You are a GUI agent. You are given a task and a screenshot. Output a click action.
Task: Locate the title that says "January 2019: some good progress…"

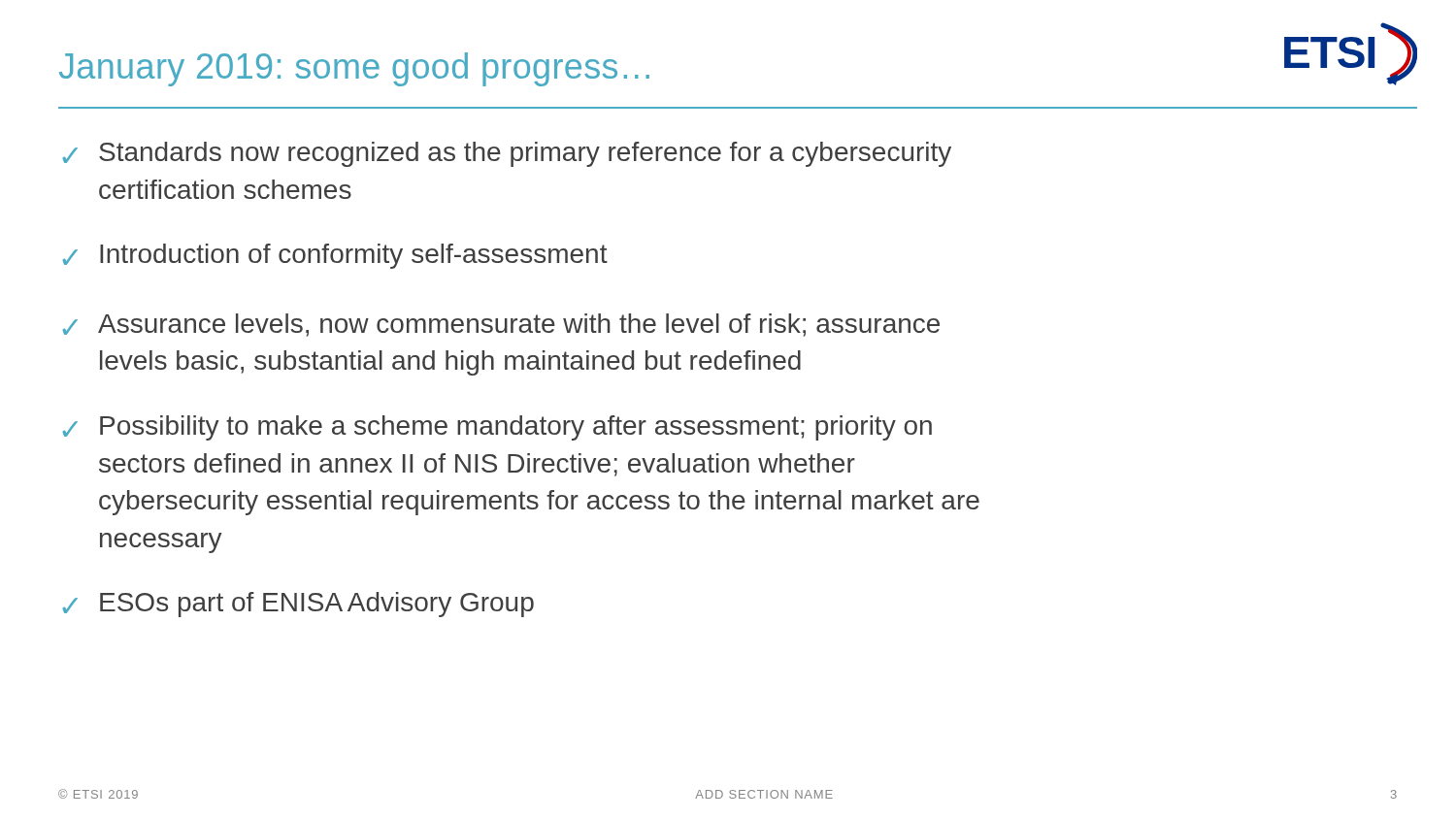(x=356, y=67)
